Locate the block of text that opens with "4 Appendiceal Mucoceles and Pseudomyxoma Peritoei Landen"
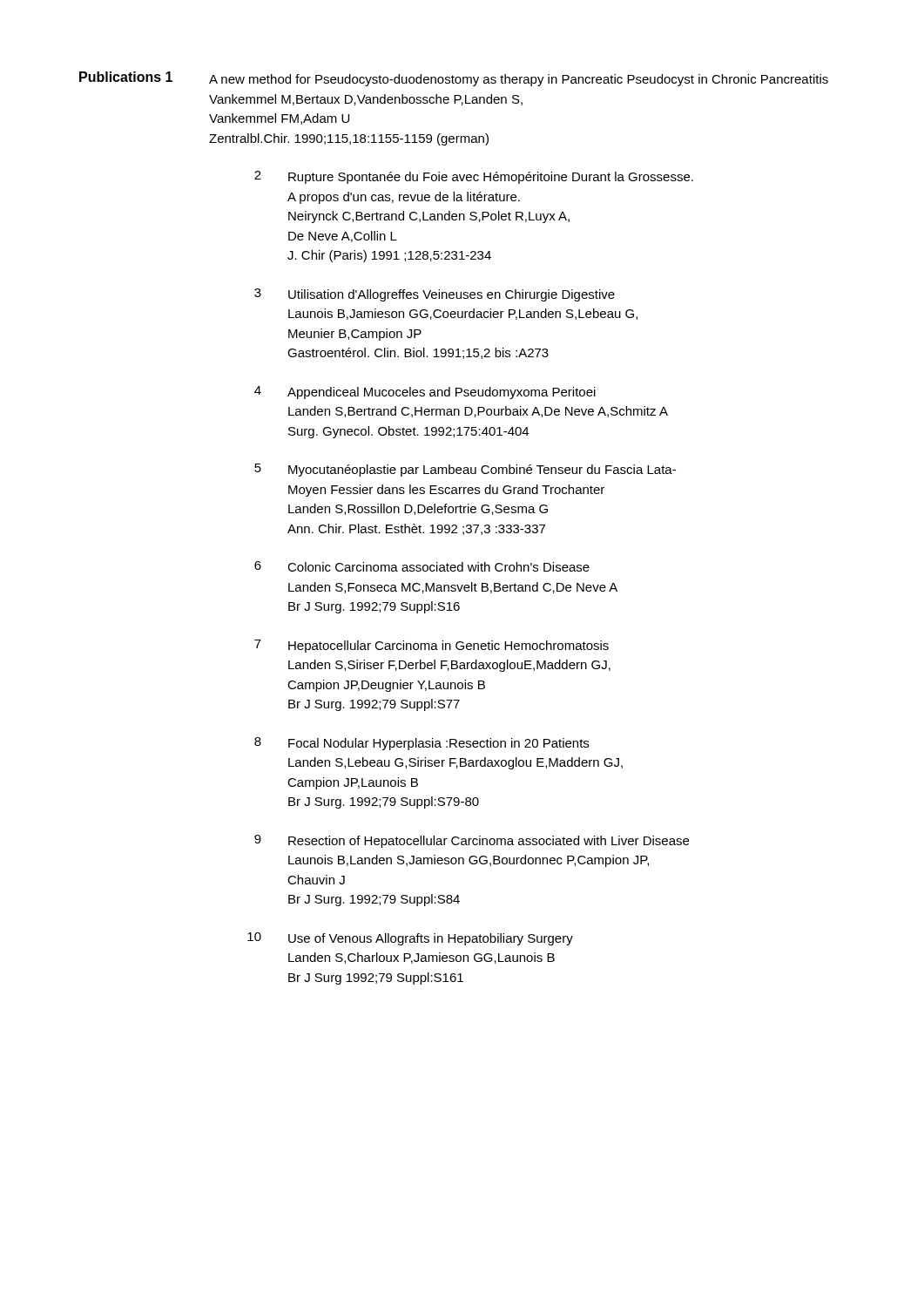The image size is (924, 1307). [527, 411]
